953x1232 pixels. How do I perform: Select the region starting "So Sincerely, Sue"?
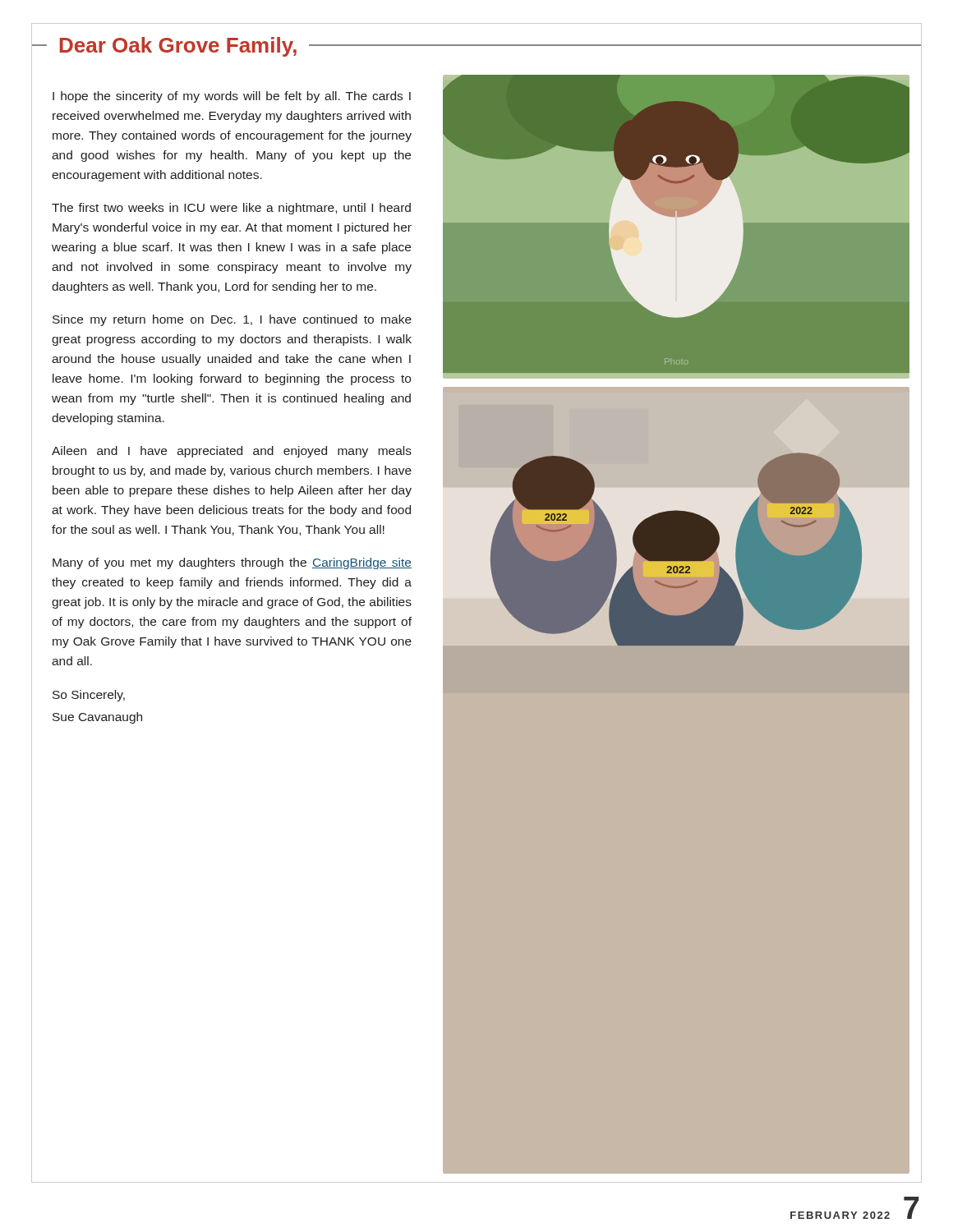tap(97, 706)
